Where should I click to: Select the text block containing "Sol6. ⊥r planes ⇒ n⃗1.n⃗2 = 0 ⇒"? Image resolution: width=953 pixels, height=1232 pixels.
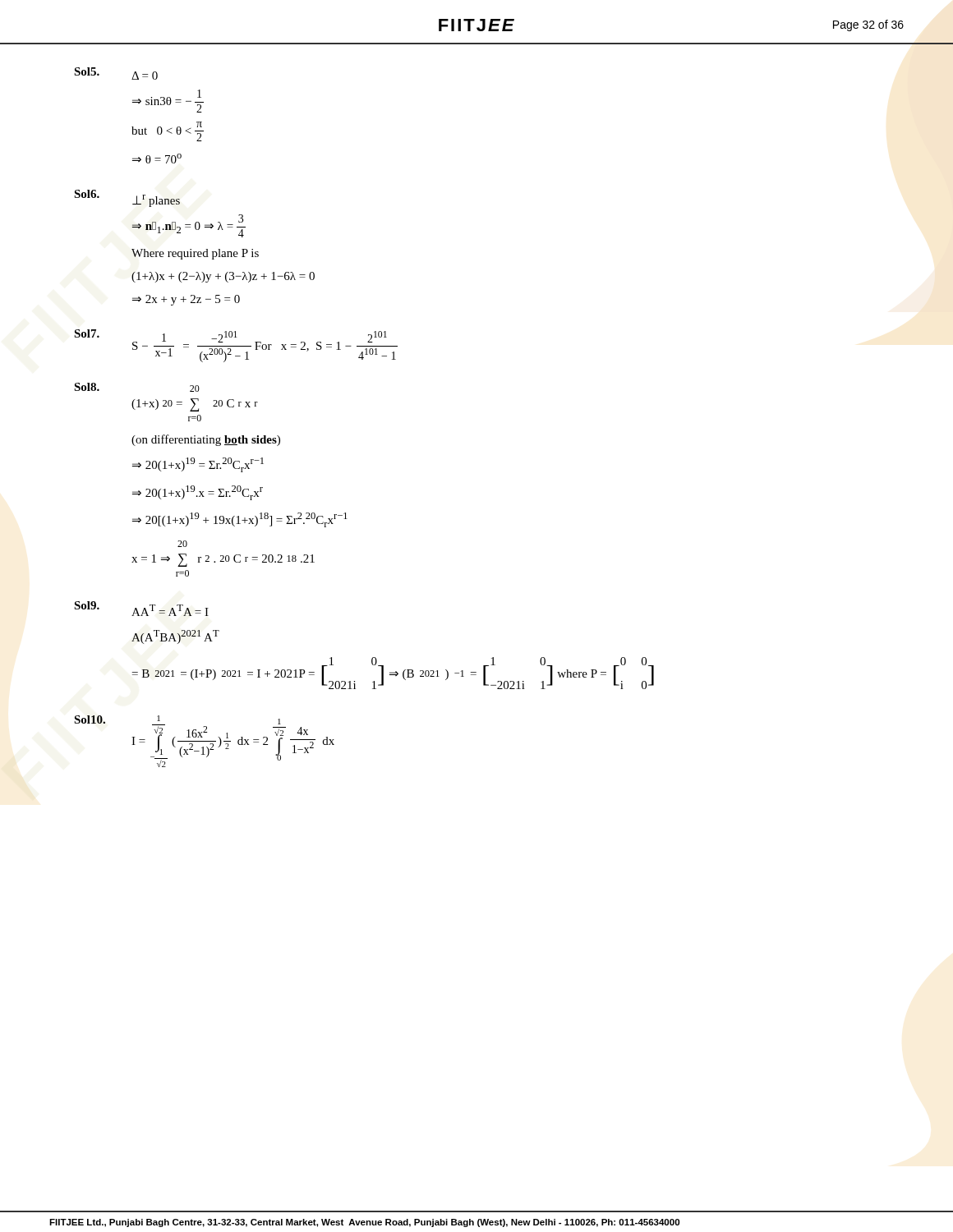[194, 248]
